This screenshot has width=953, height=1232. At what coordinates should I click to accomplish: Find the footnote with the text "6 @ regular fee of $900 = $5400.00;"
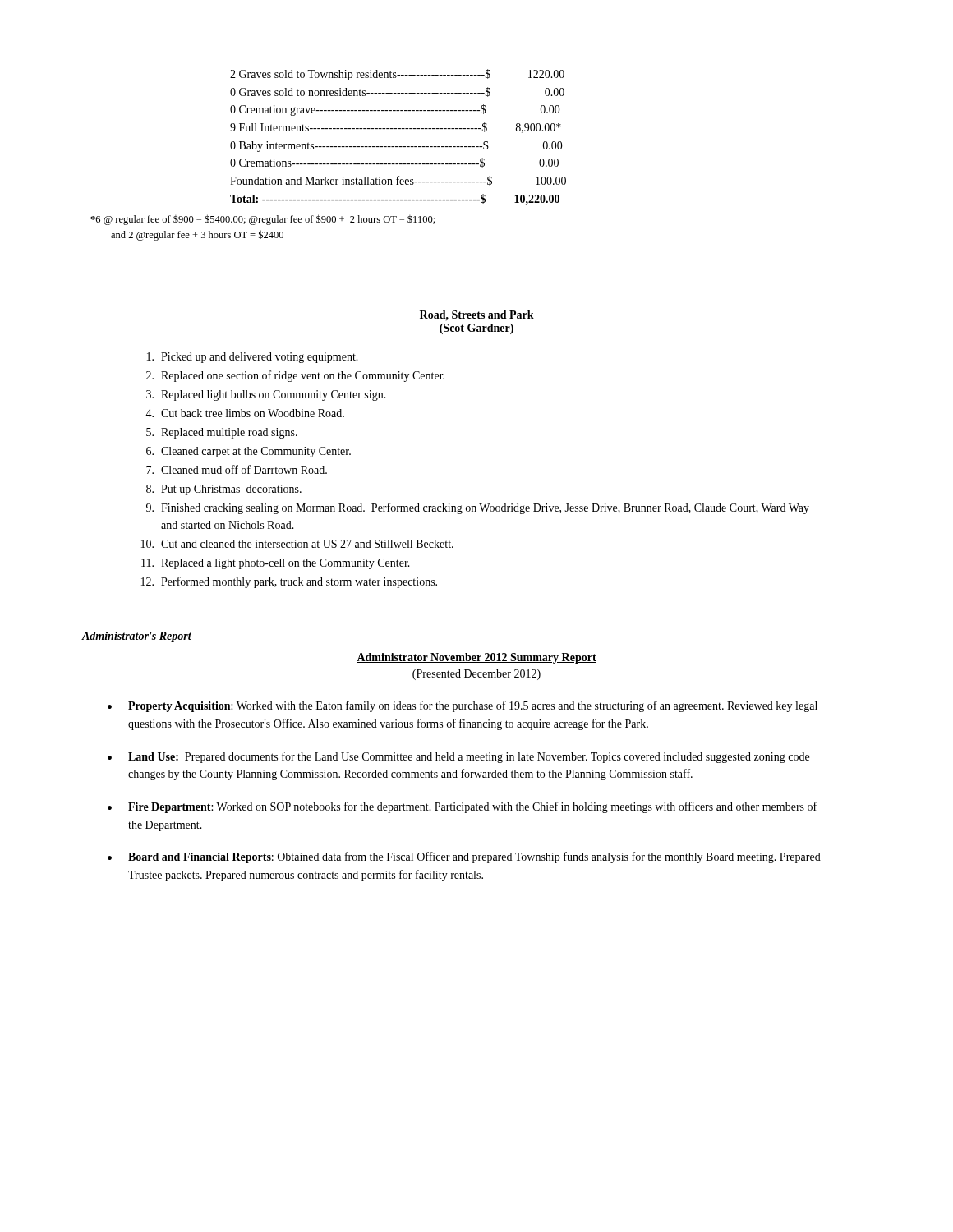coord(263,227)
